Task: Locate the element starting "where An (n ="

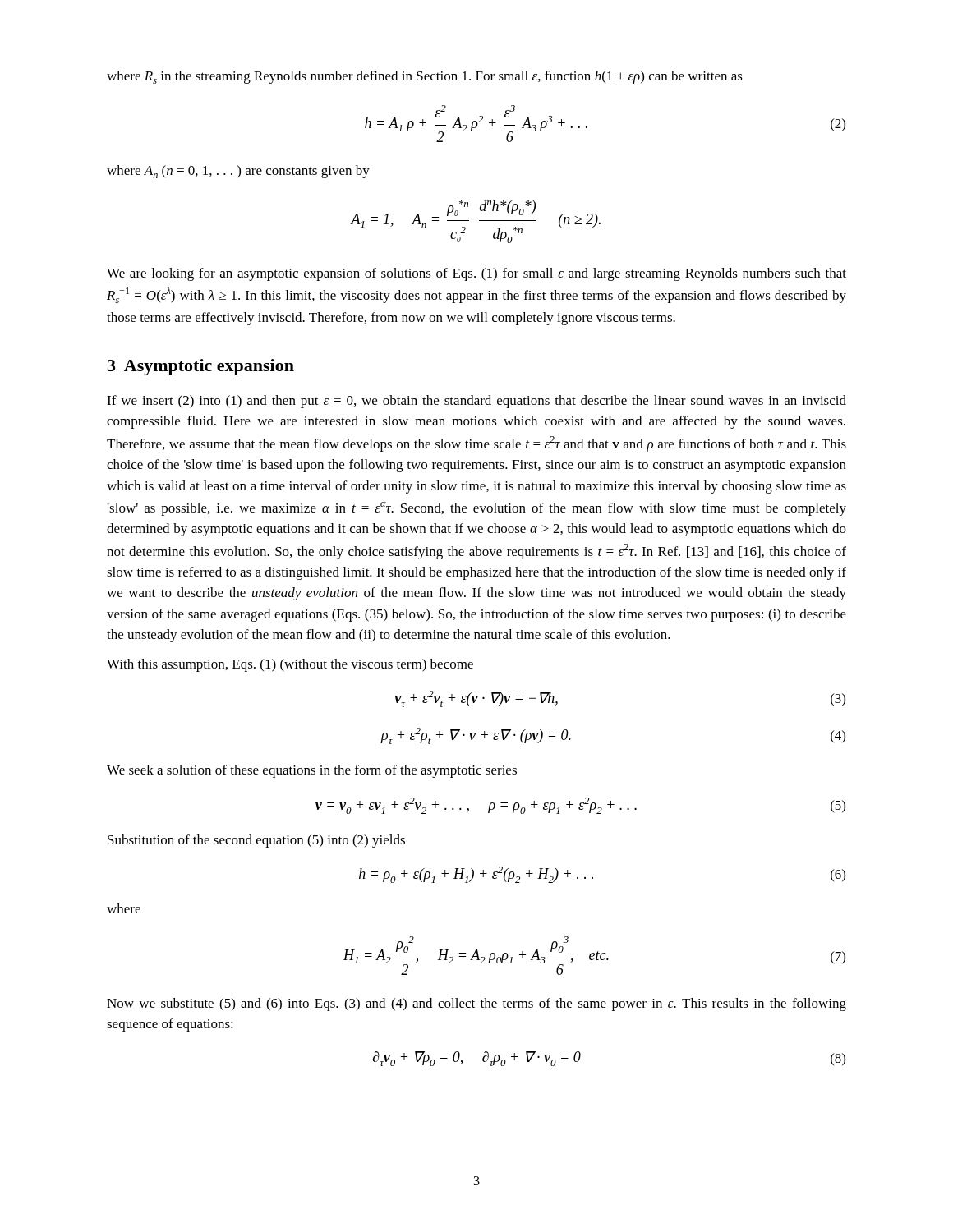Action: point(238,172)
